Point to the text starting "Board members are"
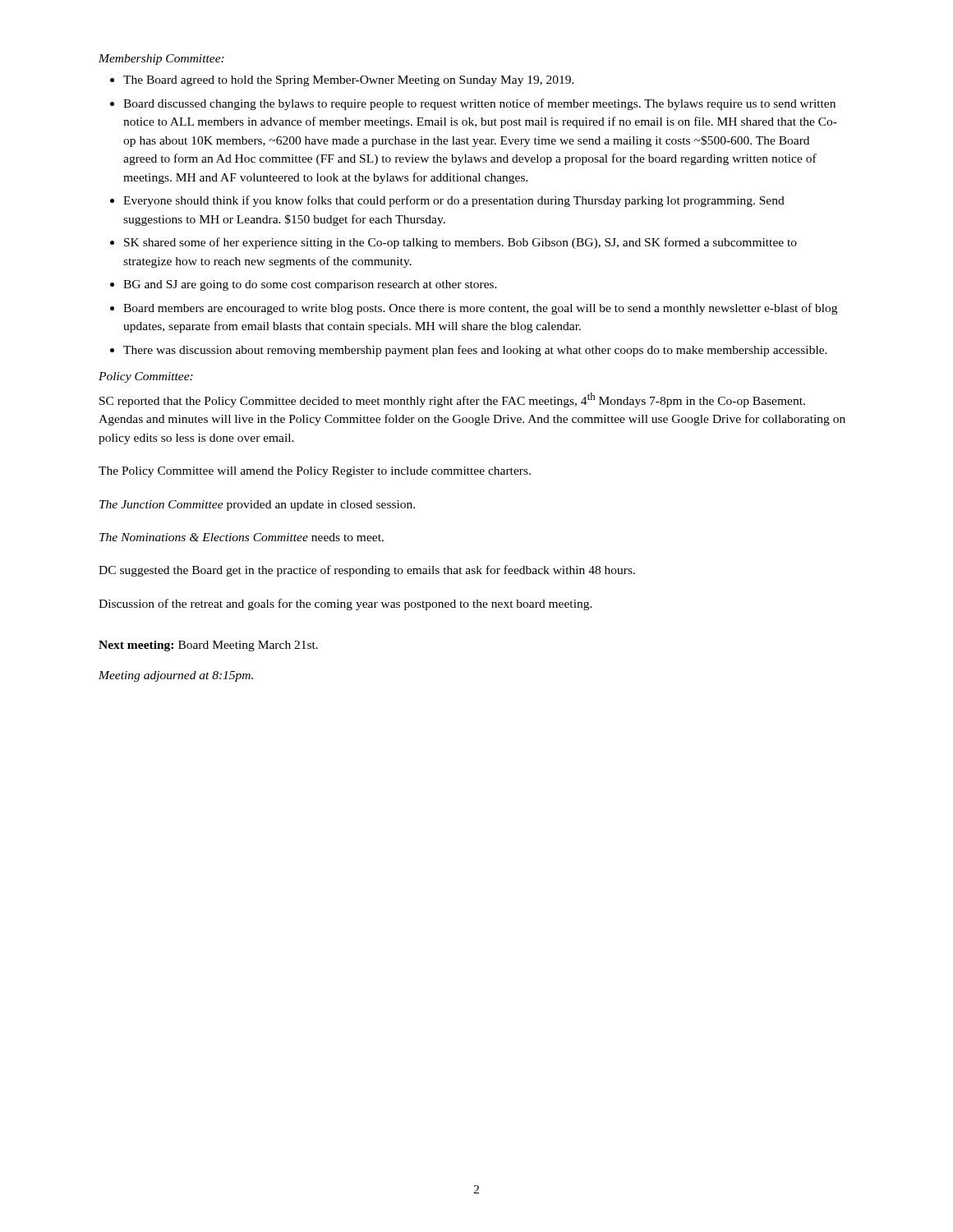This screenshot has width=953, height=1232. [480, 317]
